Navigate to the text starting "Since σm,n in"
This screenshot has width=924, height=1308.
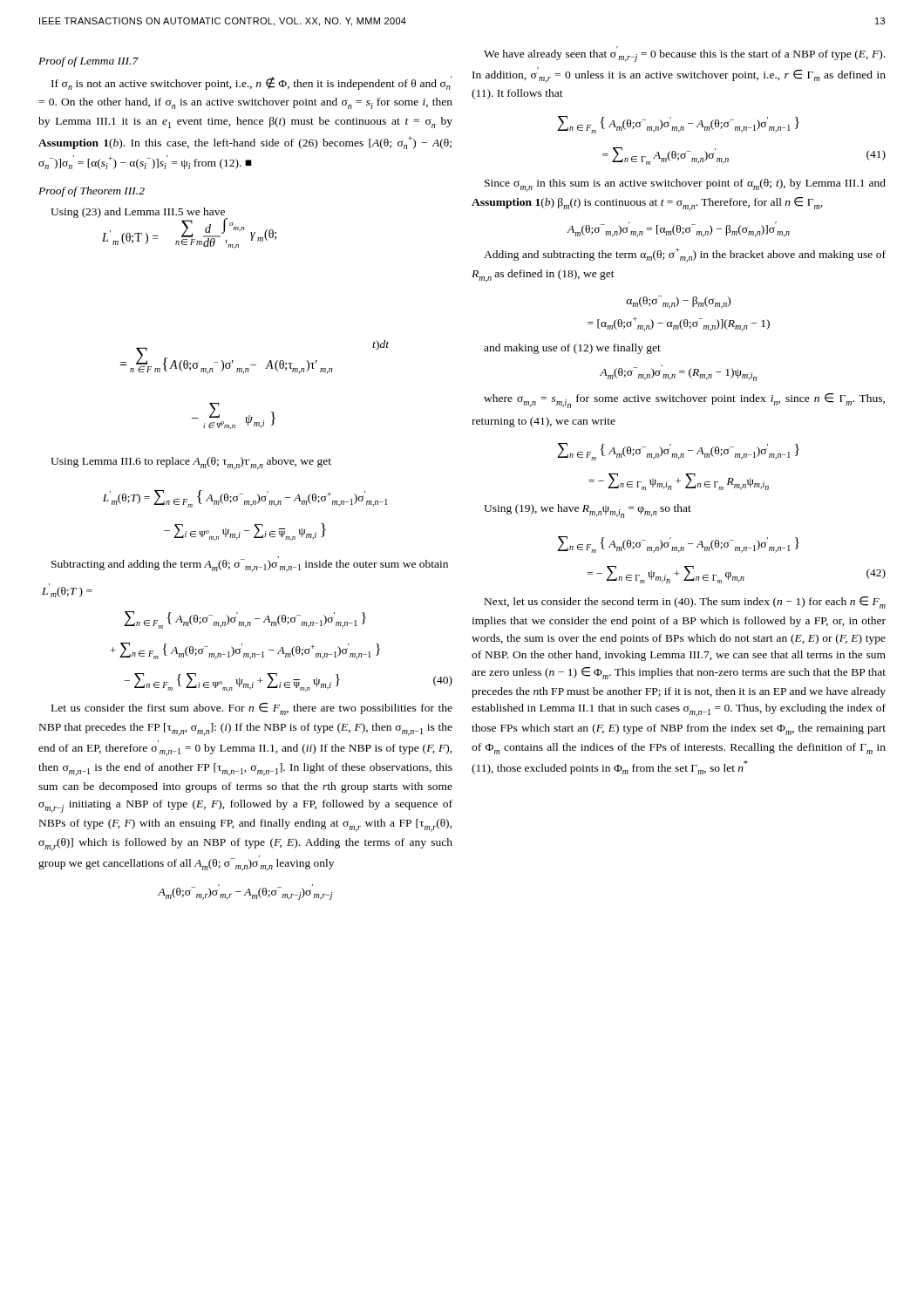tap(679, 194)
